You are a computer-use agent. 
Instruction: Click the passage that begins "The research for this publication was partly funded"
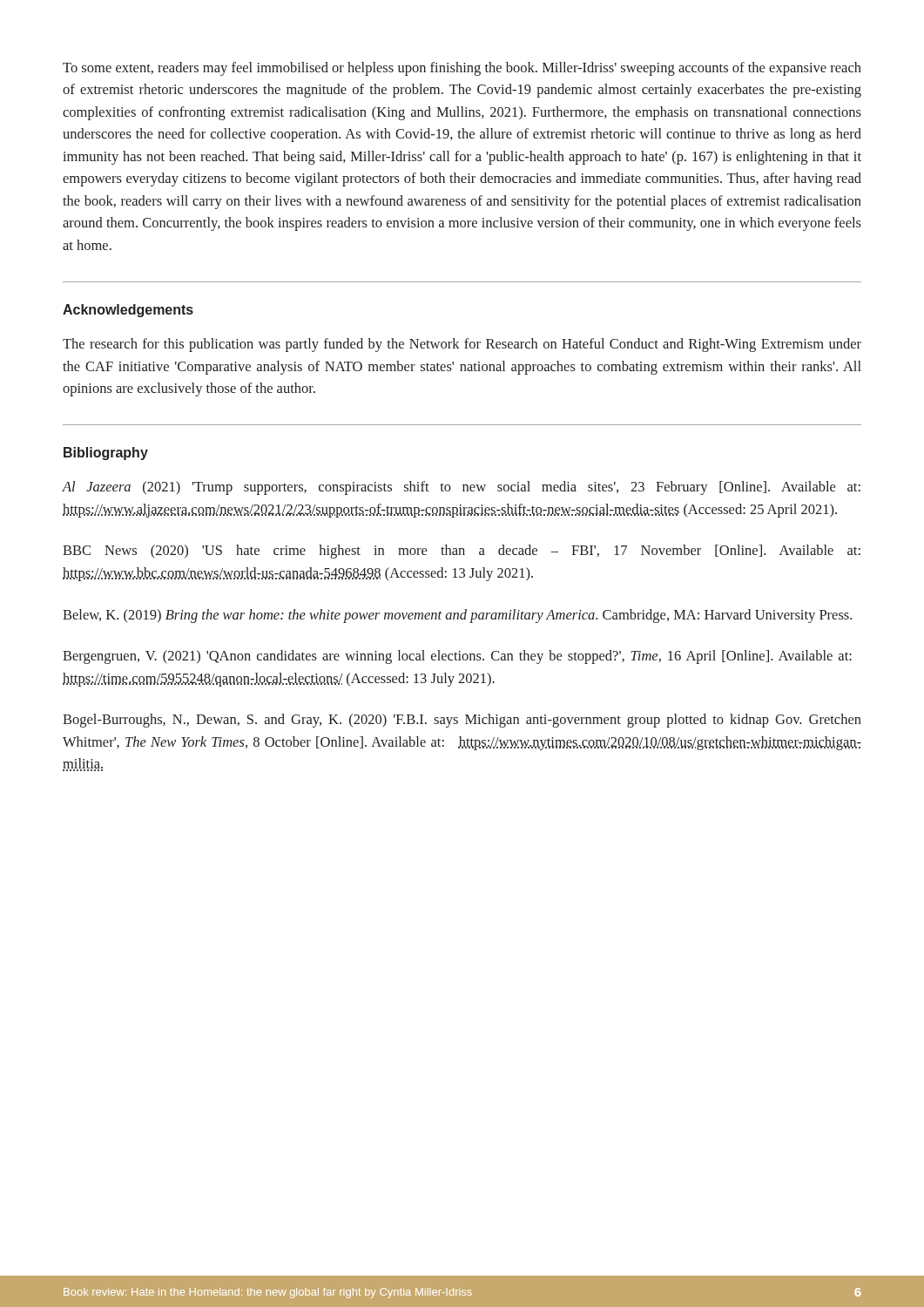pos(462,366)
